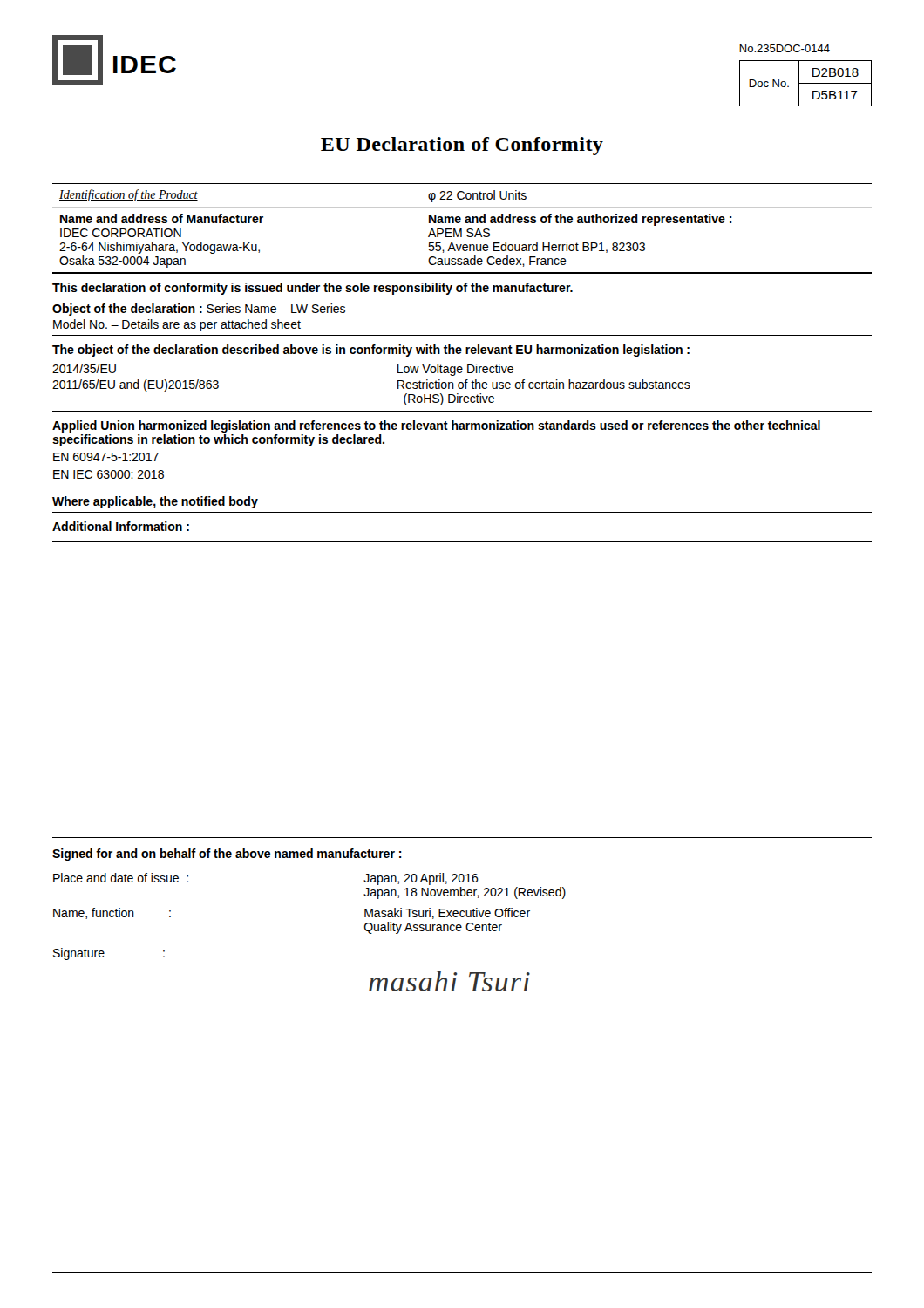Viewport: 924px width, 1308px height.
Task: Click the title
Action: click(462, 144)
